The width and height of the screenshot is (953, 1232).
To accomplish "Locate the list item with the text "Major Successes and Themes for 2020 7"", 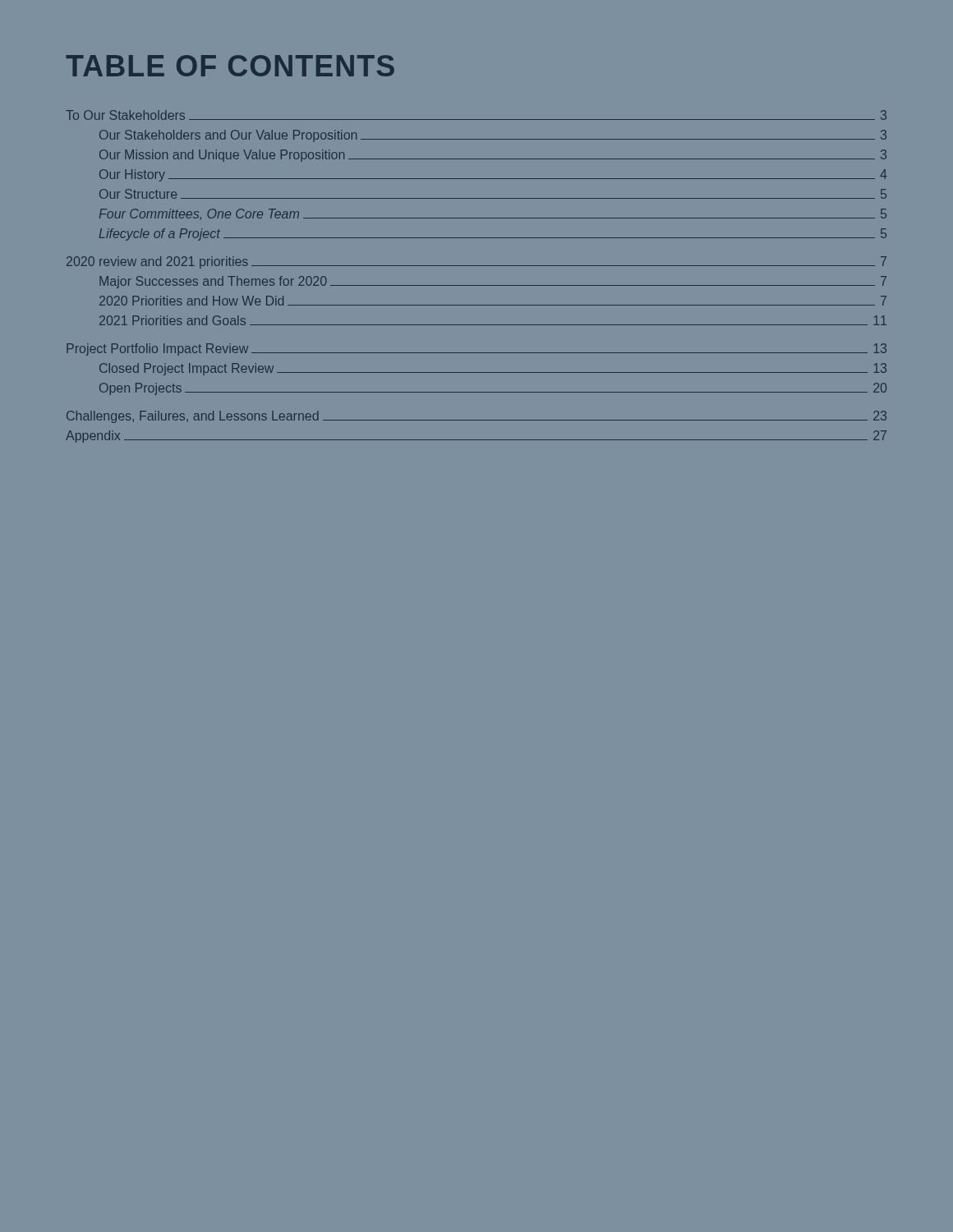I will point(476,282).
